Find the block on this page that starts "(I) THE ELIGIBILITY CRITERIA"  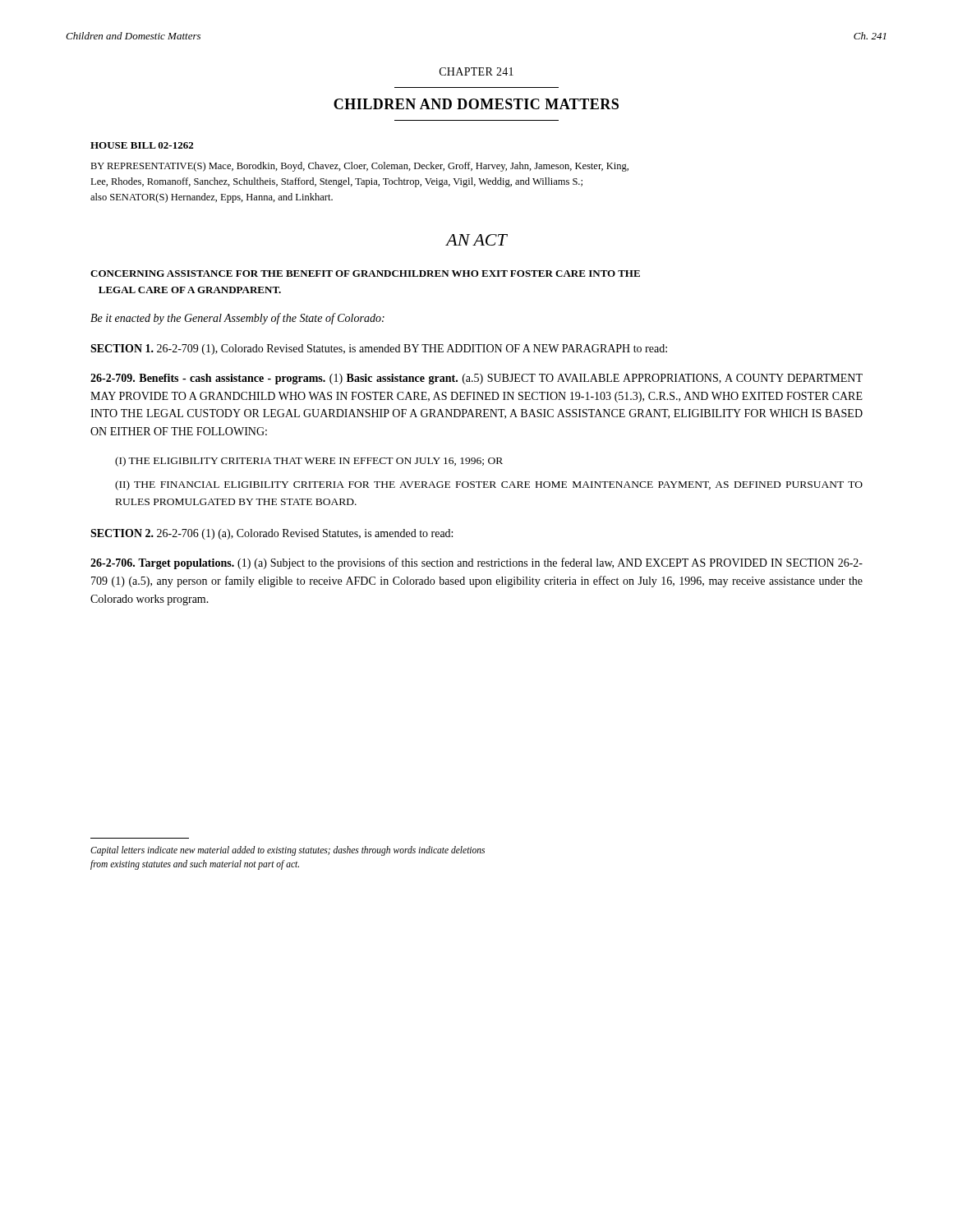tap(309, 460)
